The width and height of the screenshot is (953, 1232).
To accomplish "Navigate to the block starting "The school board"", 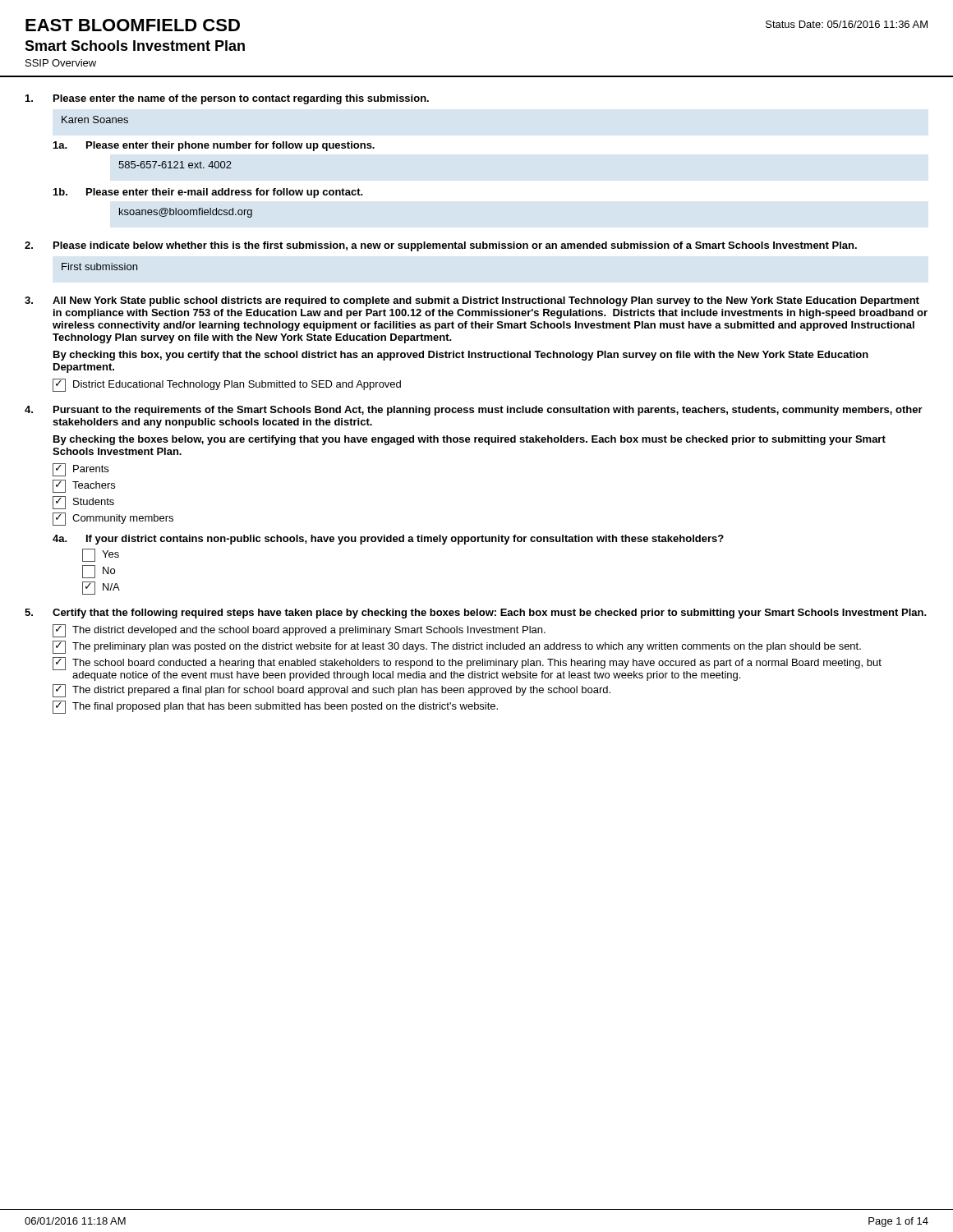I will click(490, 669).
